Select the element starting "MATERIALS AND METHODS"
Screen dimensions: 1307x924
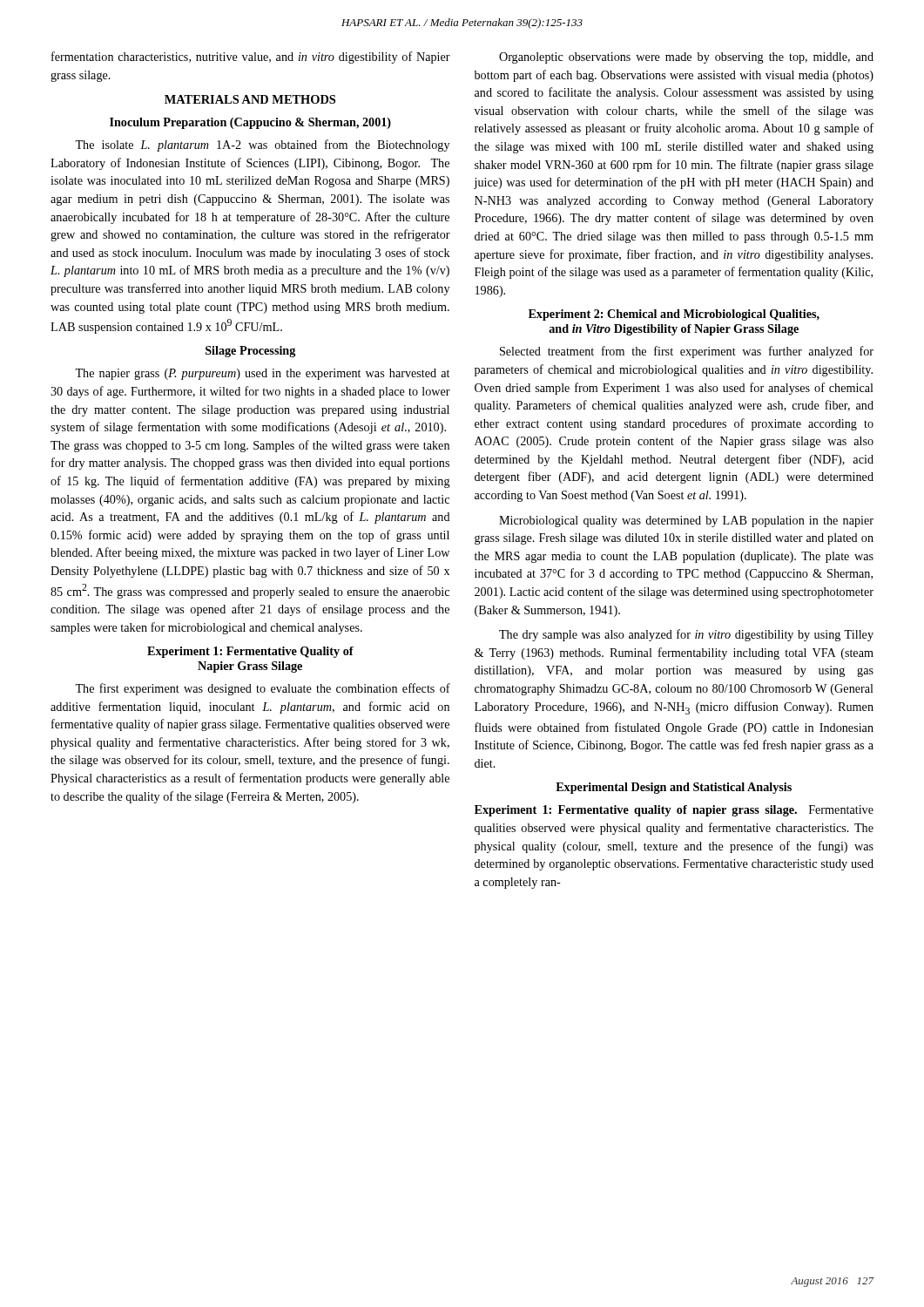250,100
